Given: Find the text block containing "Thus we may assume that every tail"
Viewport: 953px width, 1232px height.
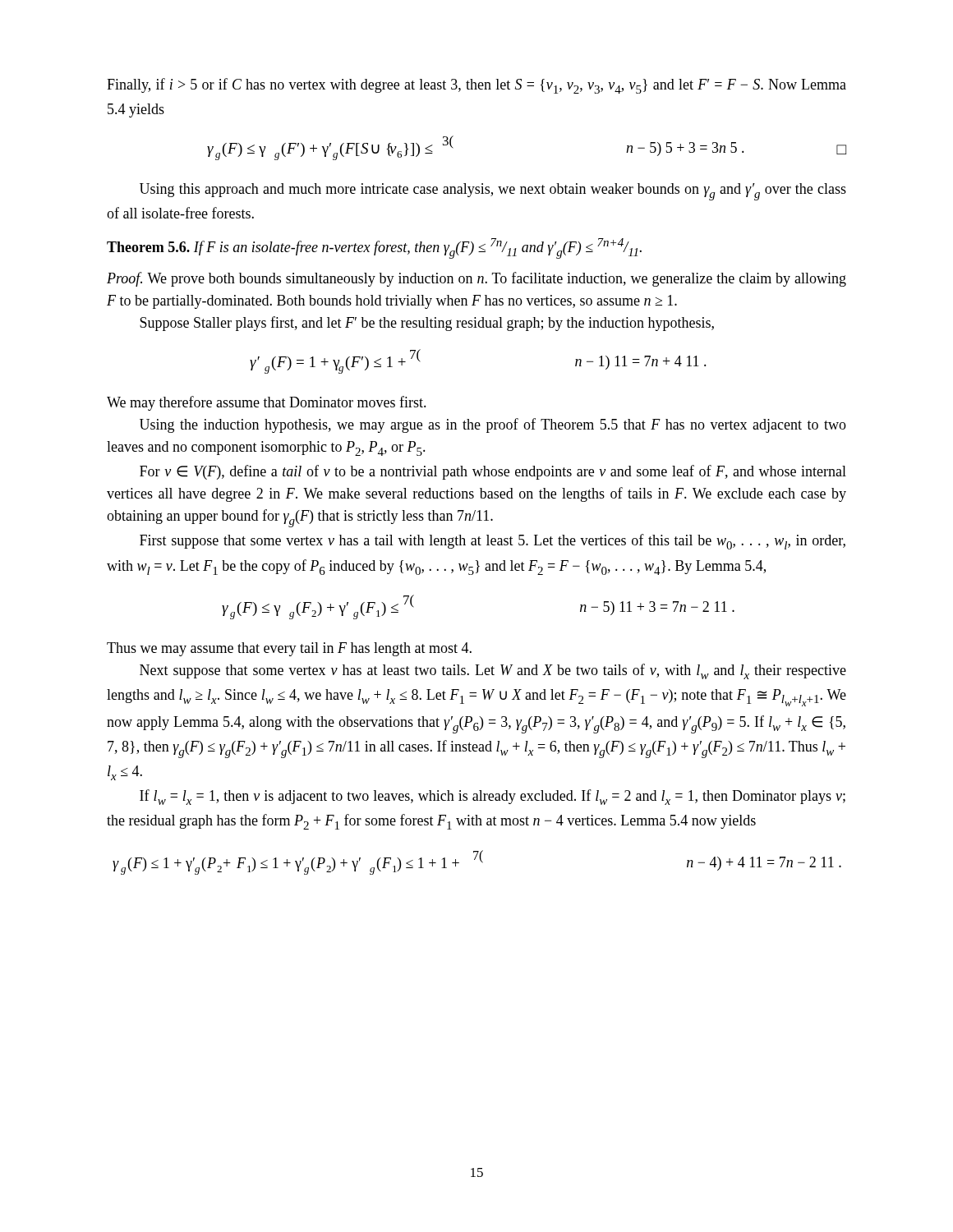Looking at the screenshot, I should click(290, 648).
